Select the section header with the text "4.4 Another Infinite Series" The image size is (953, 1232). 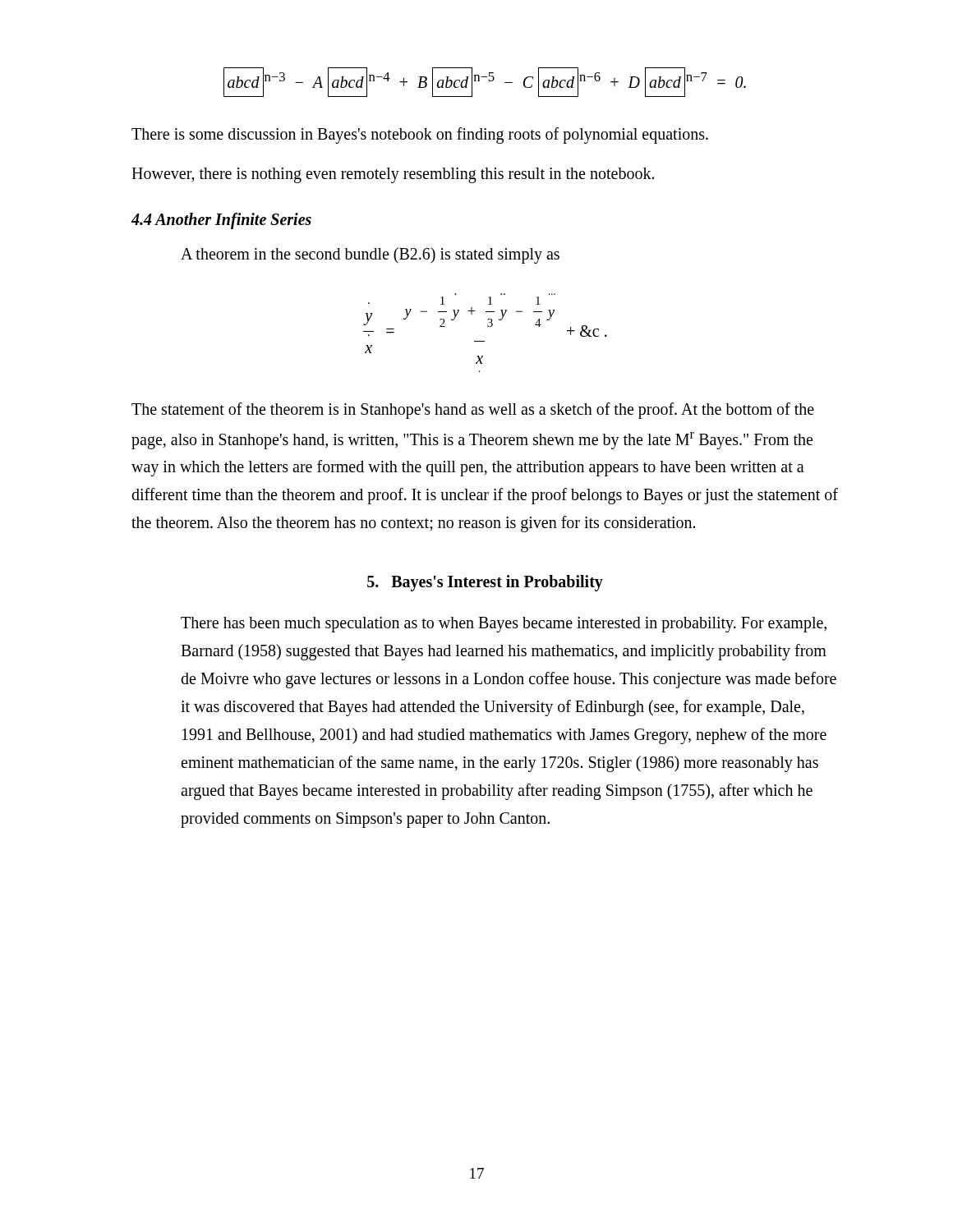(x=222, y=219)
